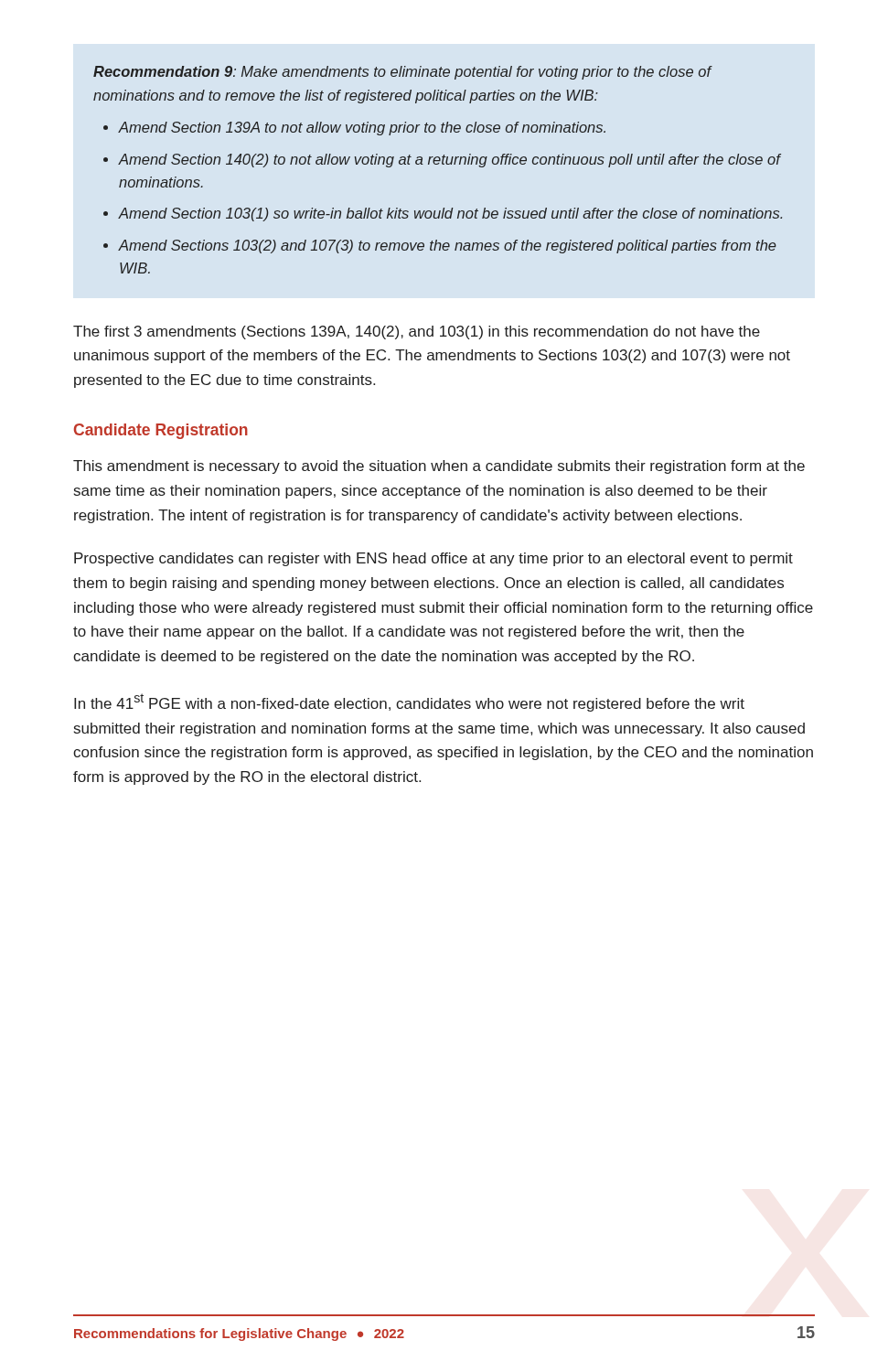
Task: Locate the block of text that opens with "The first 3"
Action: pyautogui.click(x=432, y=356)
